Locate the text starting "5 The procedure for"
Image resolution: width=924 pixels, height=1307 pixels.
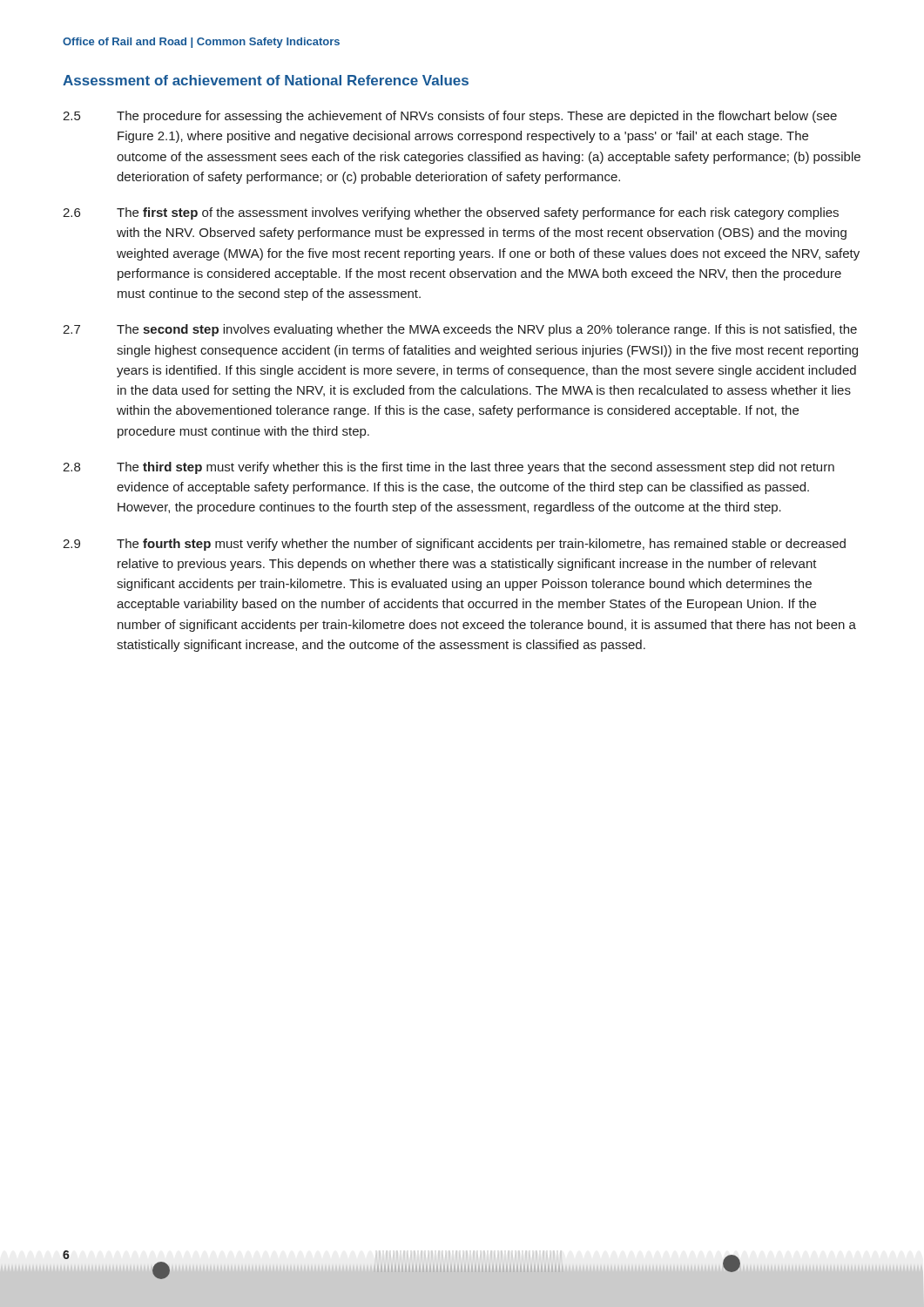tap(462, 146)
